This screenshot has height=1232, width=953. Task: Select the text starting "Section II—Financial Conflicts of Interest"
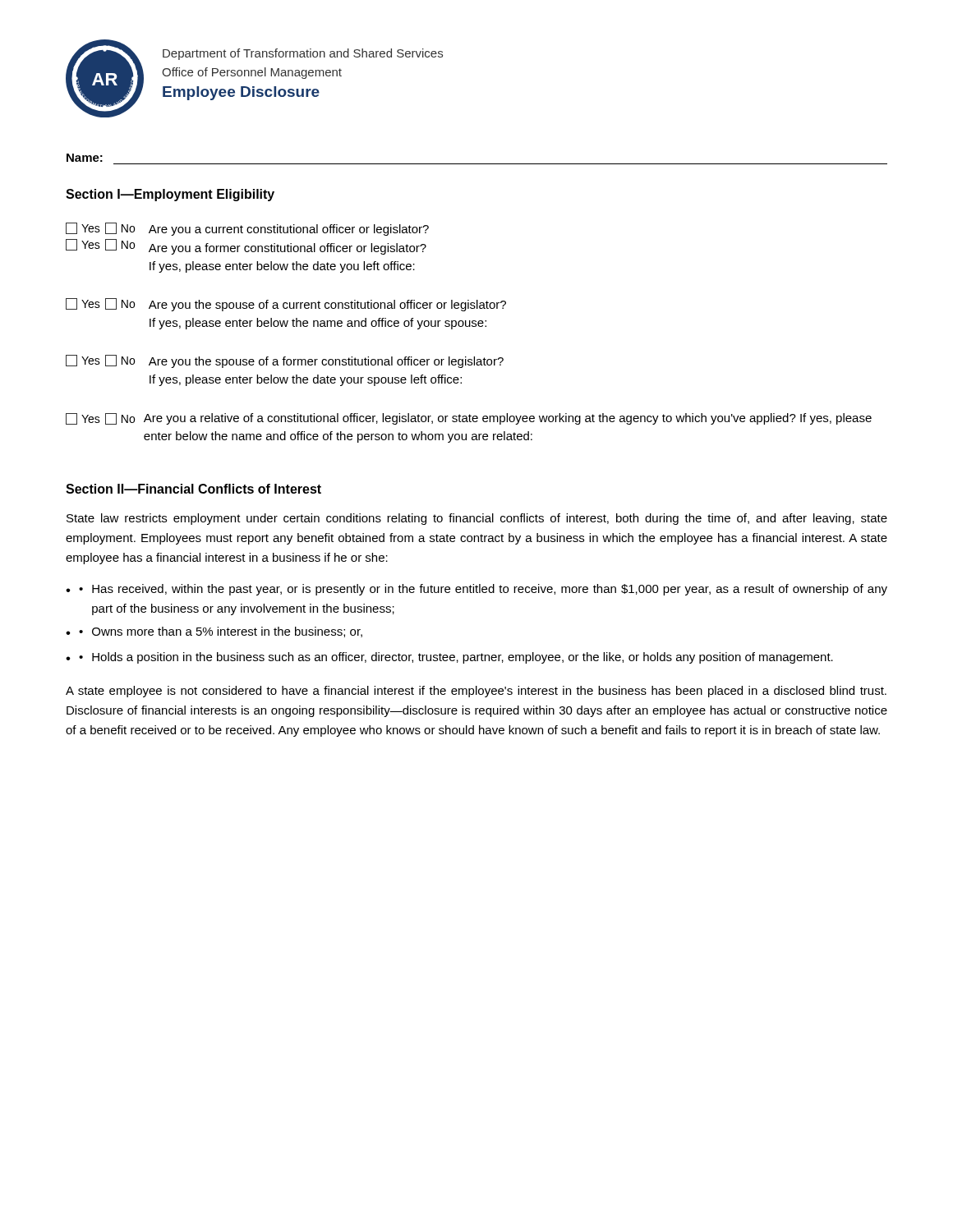pos(194,489)
